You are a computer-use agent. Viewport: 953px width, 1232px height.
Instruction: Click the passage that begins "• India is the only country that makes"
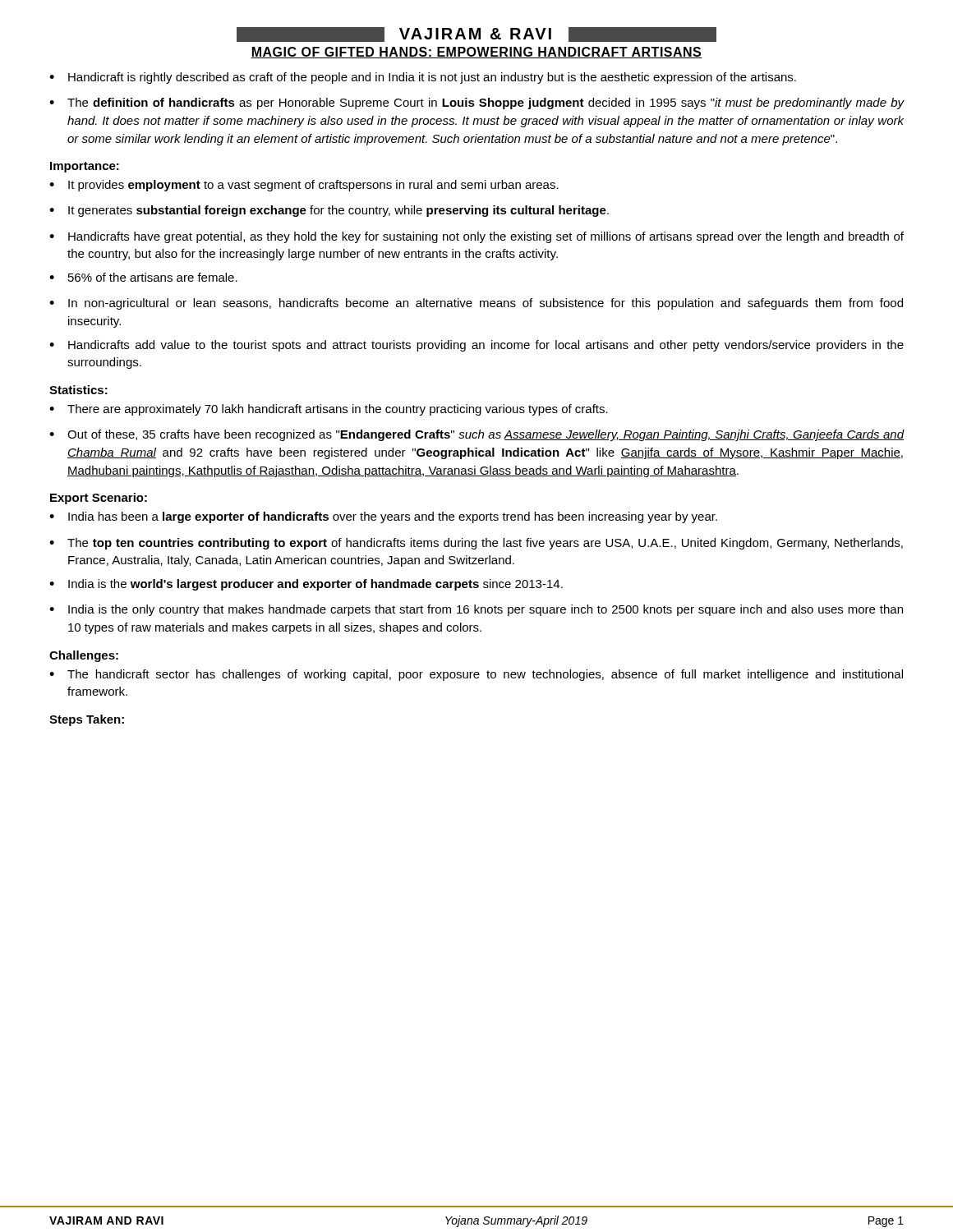pyautogui.click(x=476, y=618)
